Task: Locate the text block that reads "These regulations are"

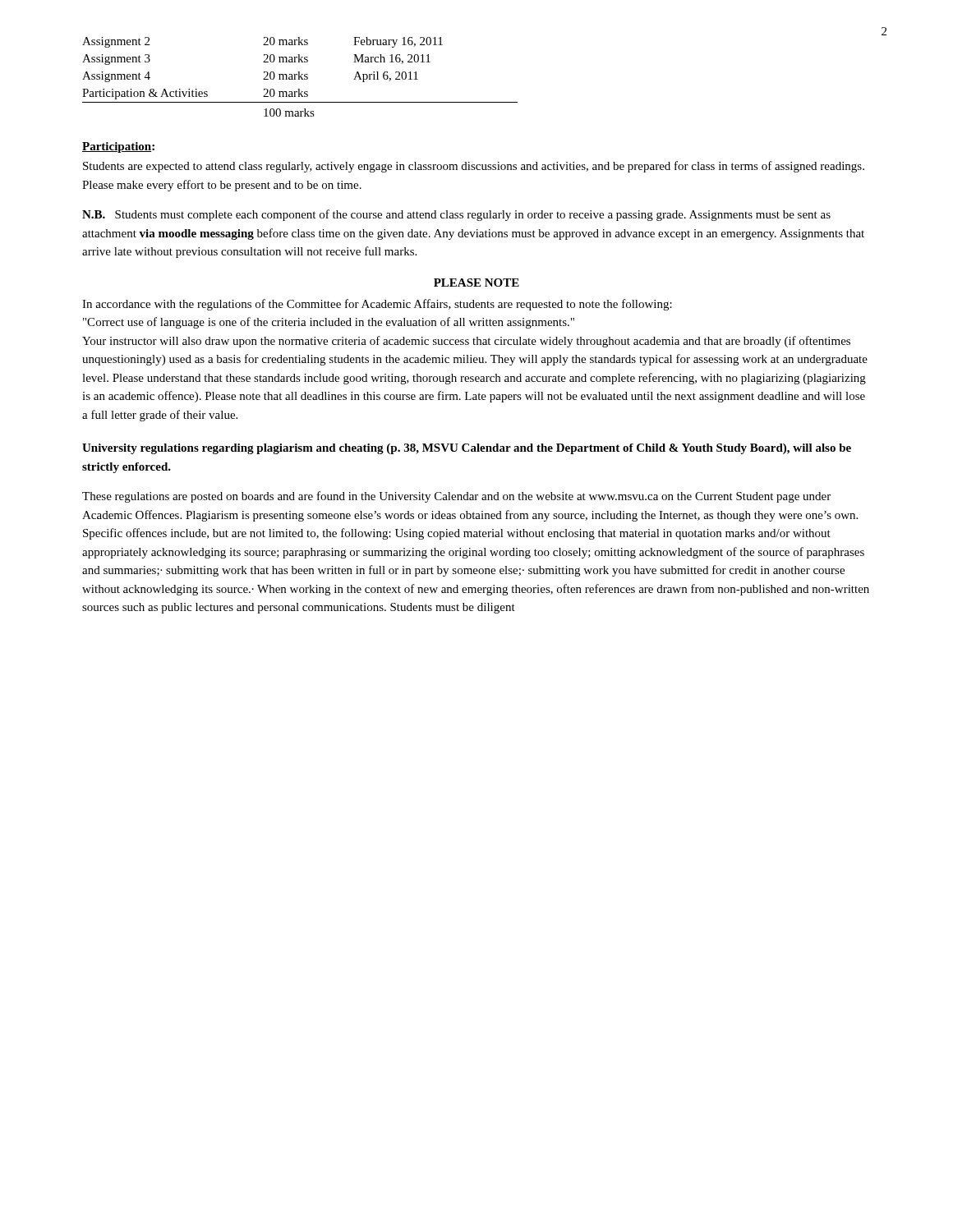Action: (476, 552)
